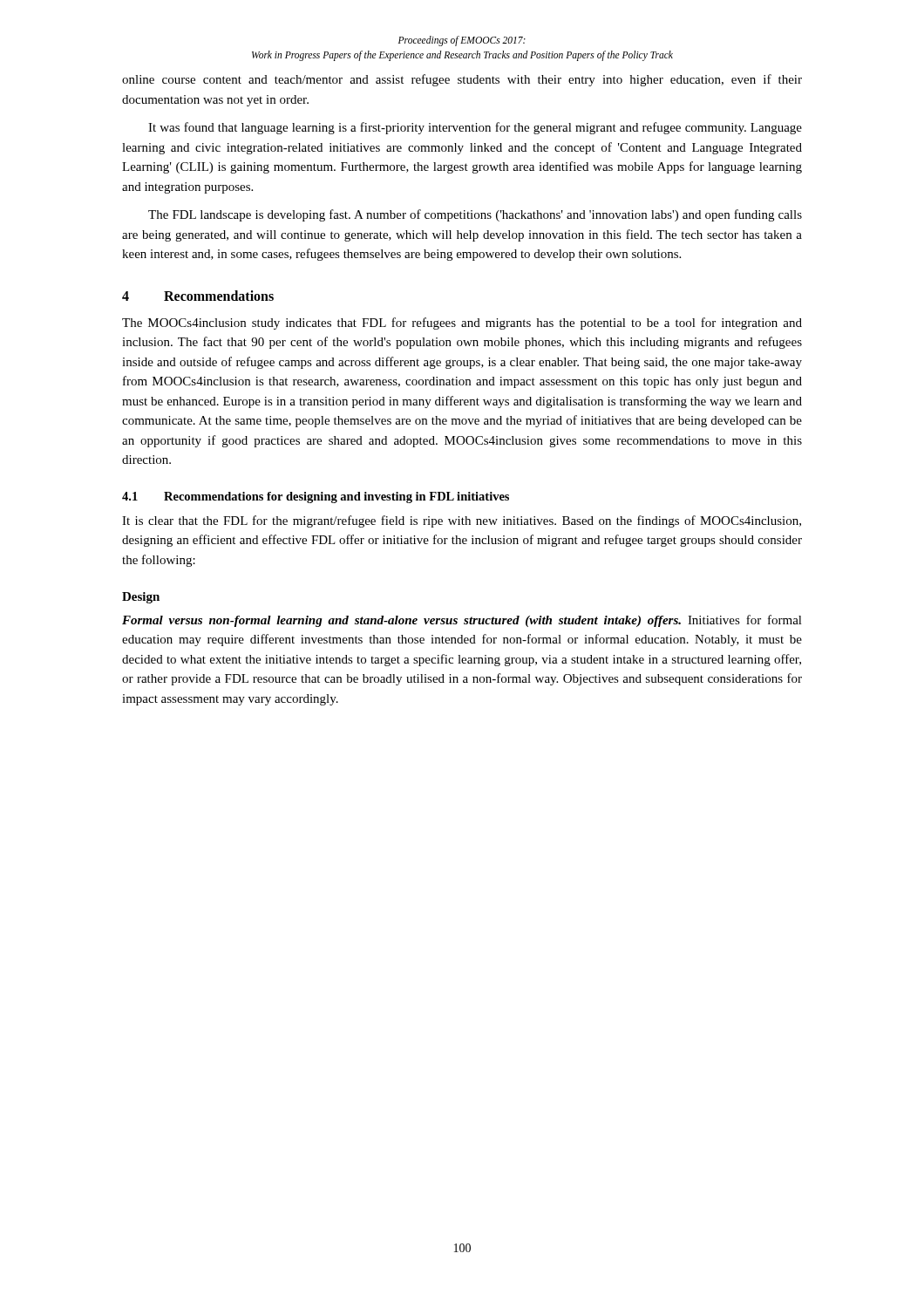
Task: Click on the block starting "It was found that language learning is a"
Action: pyautogui.click(x=462, y=157)
